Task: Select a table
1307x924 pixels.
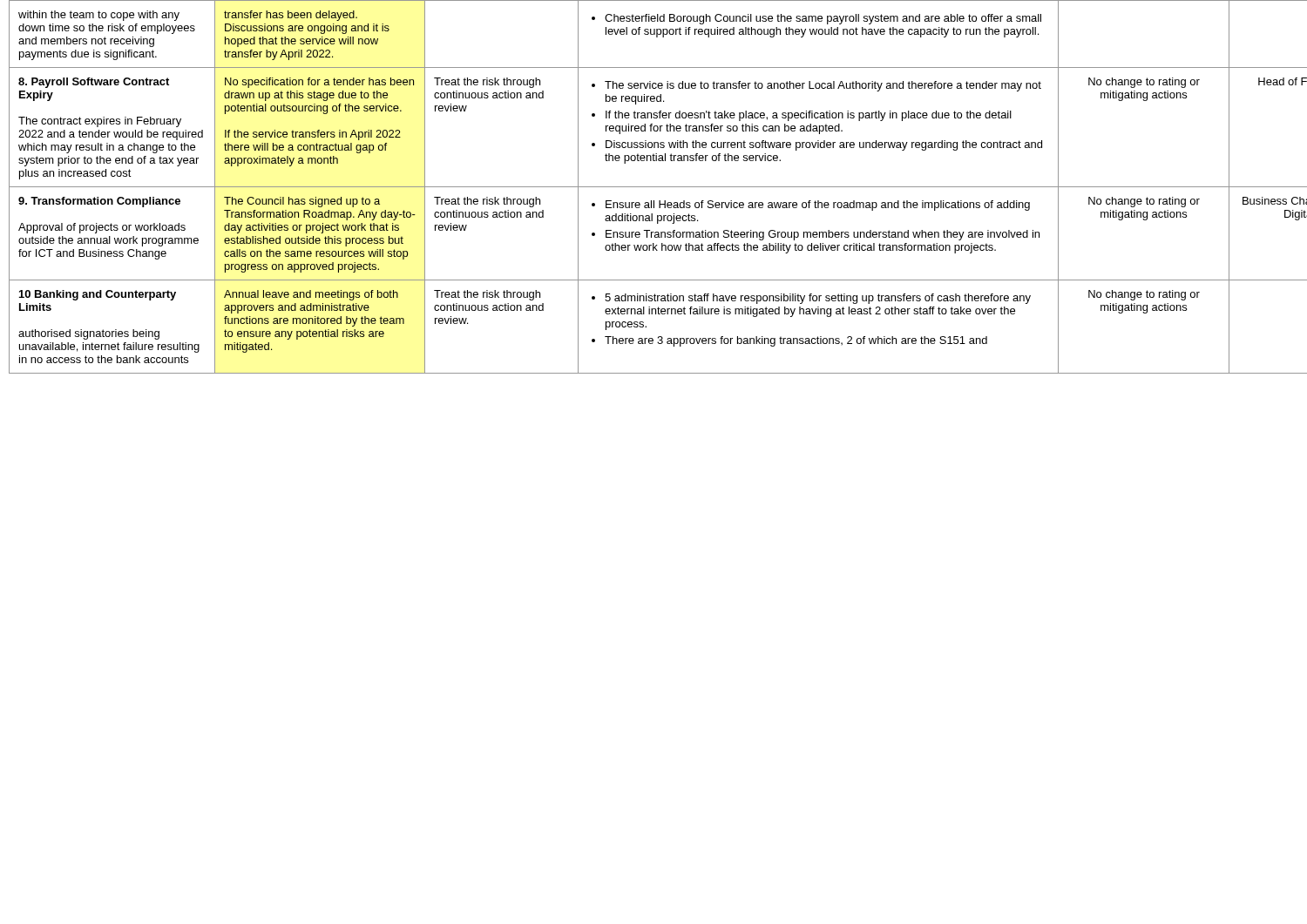Action: point(654,187)
